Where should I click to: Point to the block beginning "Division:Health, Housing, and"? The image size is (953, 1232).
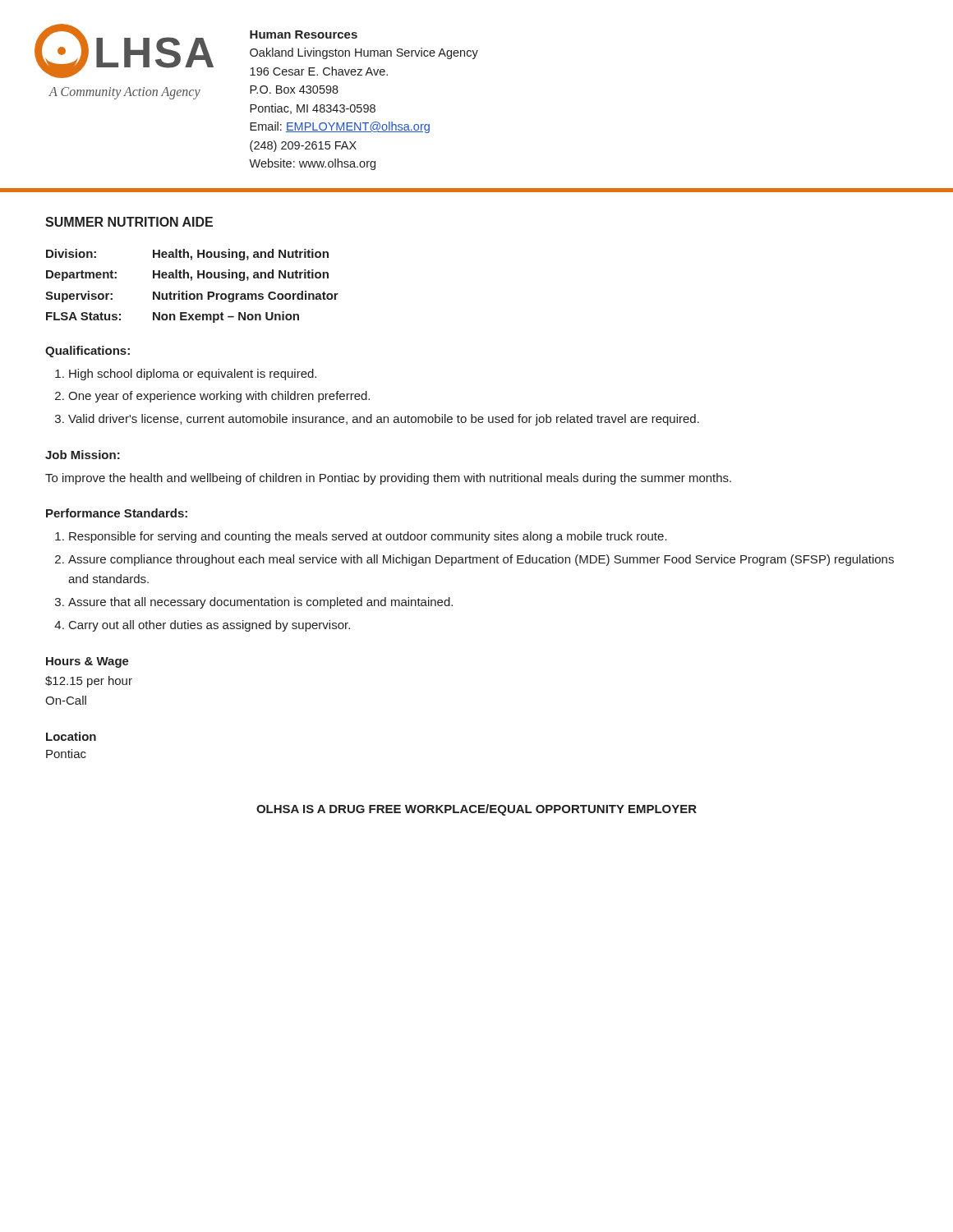[187, 255]
